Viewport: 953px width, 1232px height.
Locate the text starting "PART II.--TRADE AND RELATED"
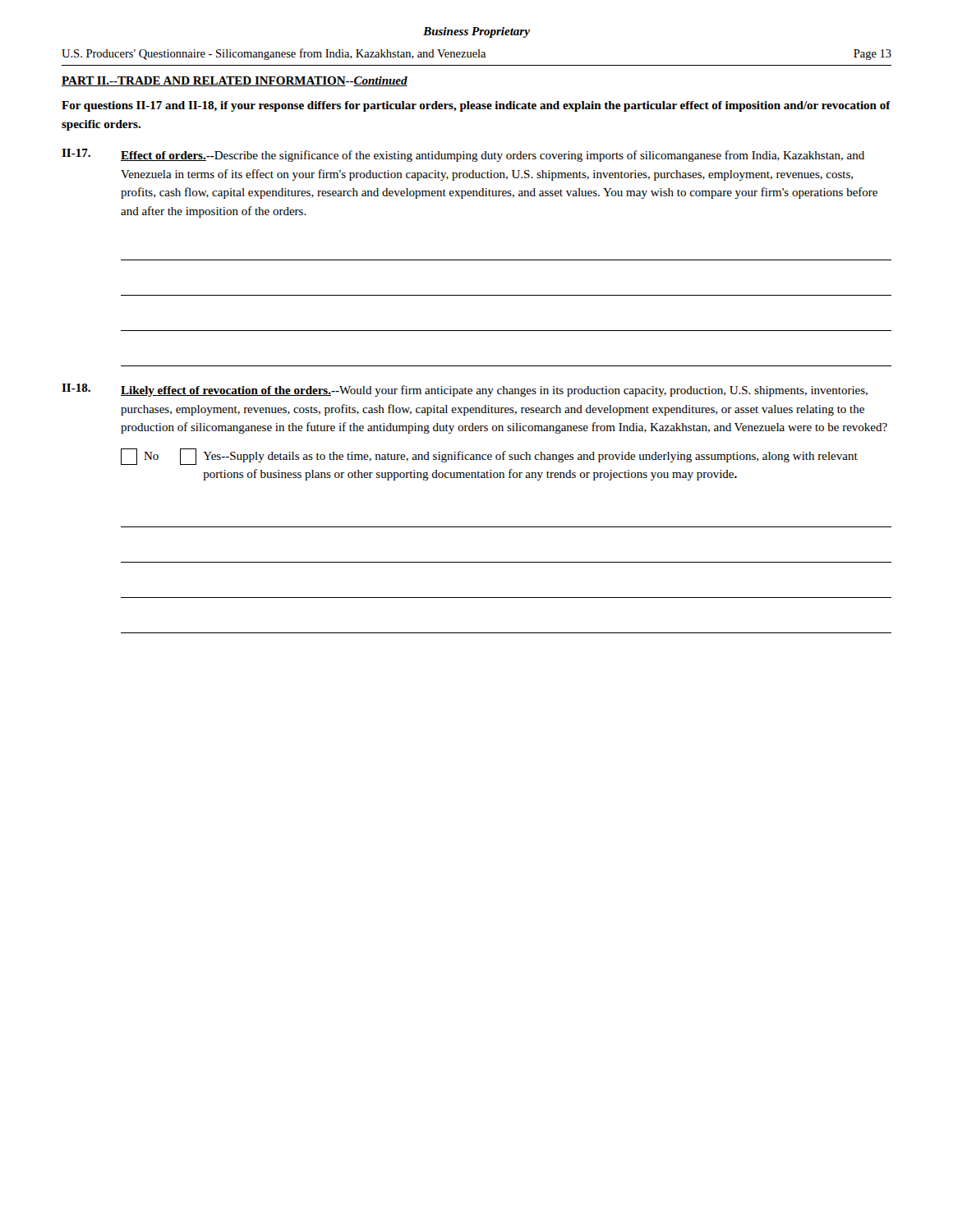click(234, 81)
